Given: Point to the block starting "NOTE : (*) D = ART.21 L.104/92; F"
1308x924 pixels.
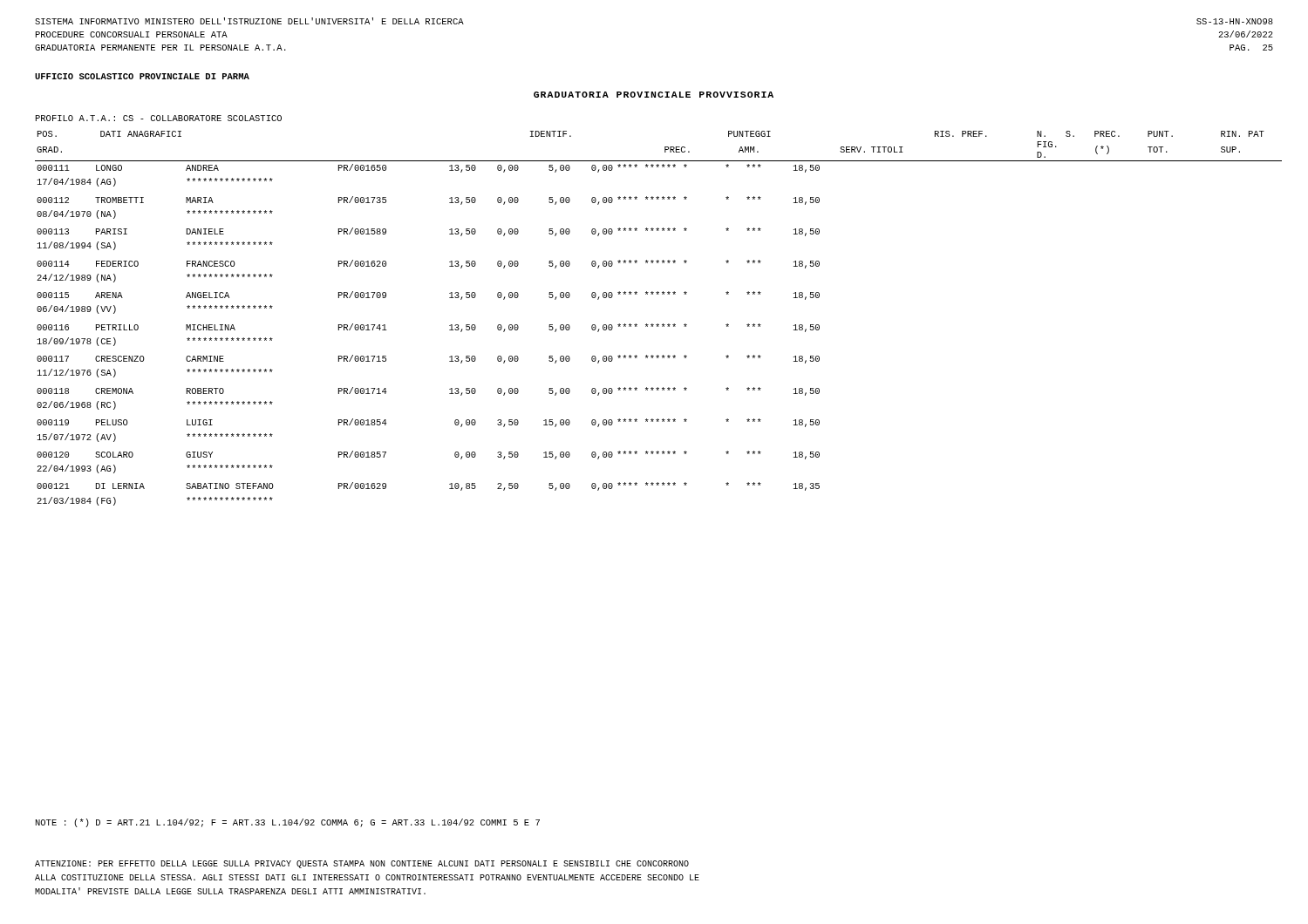Looking at the screenshot, I should pyautogui.click(x=288, y=823).
